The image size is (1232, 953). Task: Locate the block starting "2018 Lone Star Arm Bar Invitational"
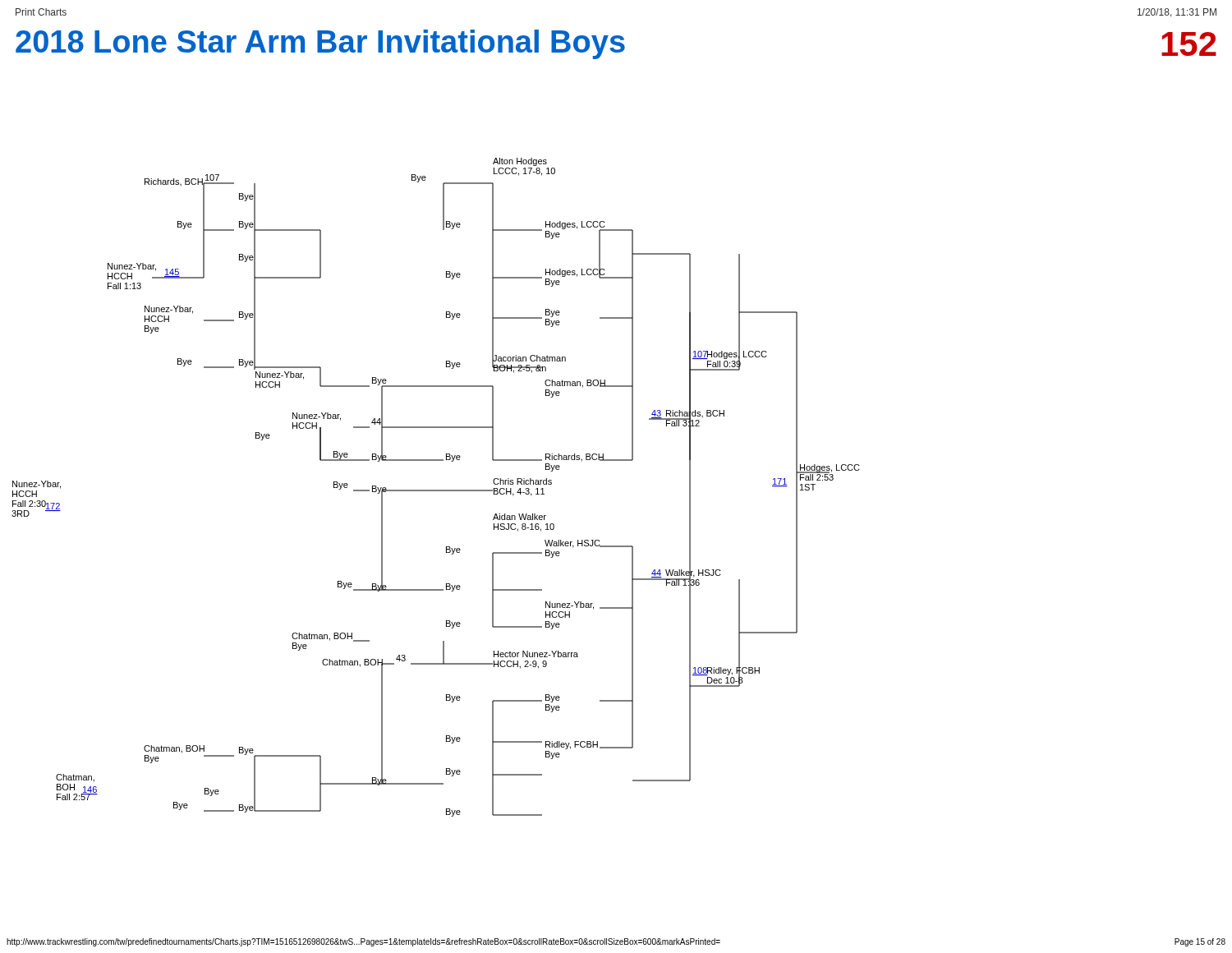(320, 42)
